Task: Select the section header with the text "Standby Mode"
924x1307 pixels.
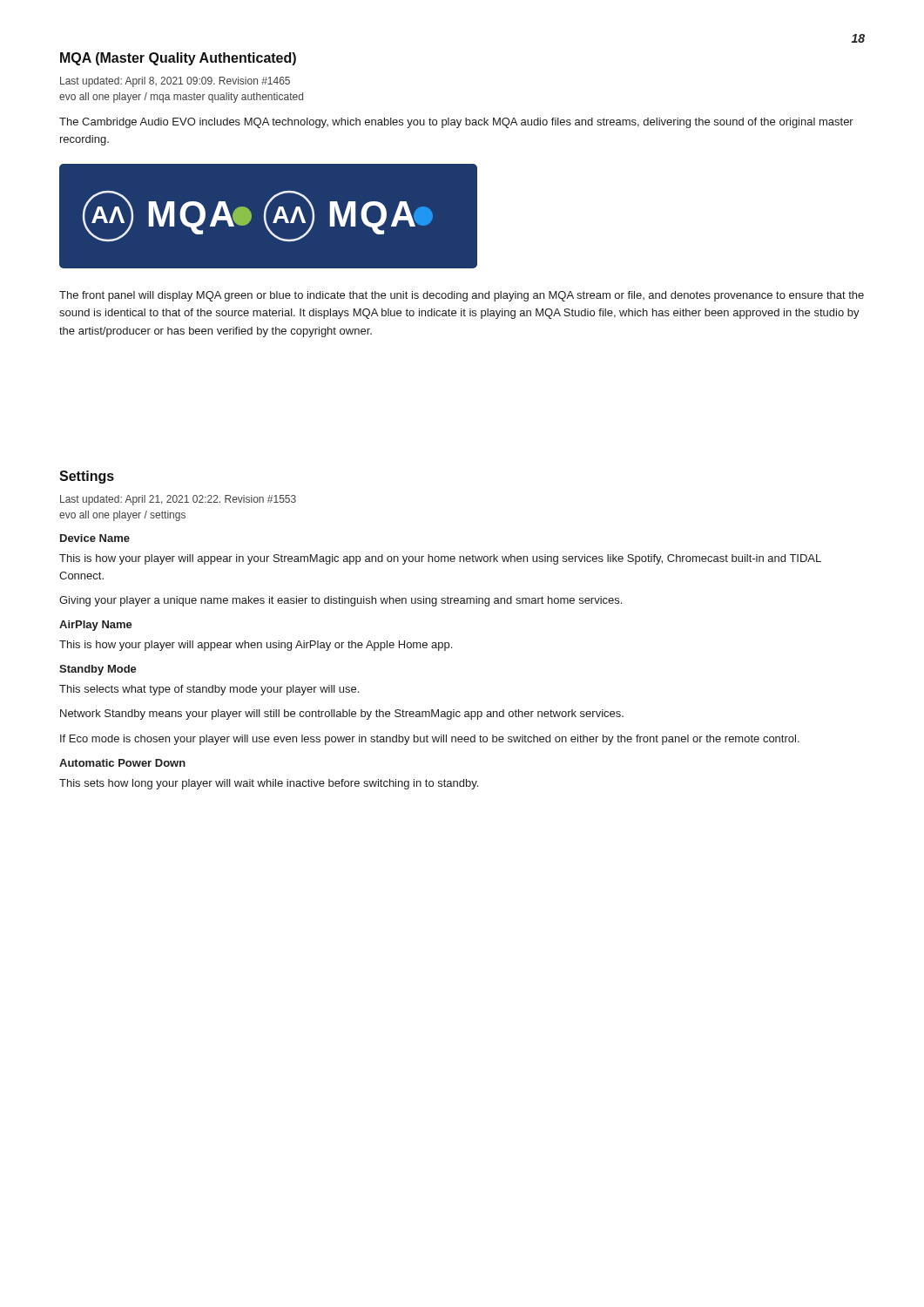Action: [x=98, y=669]
